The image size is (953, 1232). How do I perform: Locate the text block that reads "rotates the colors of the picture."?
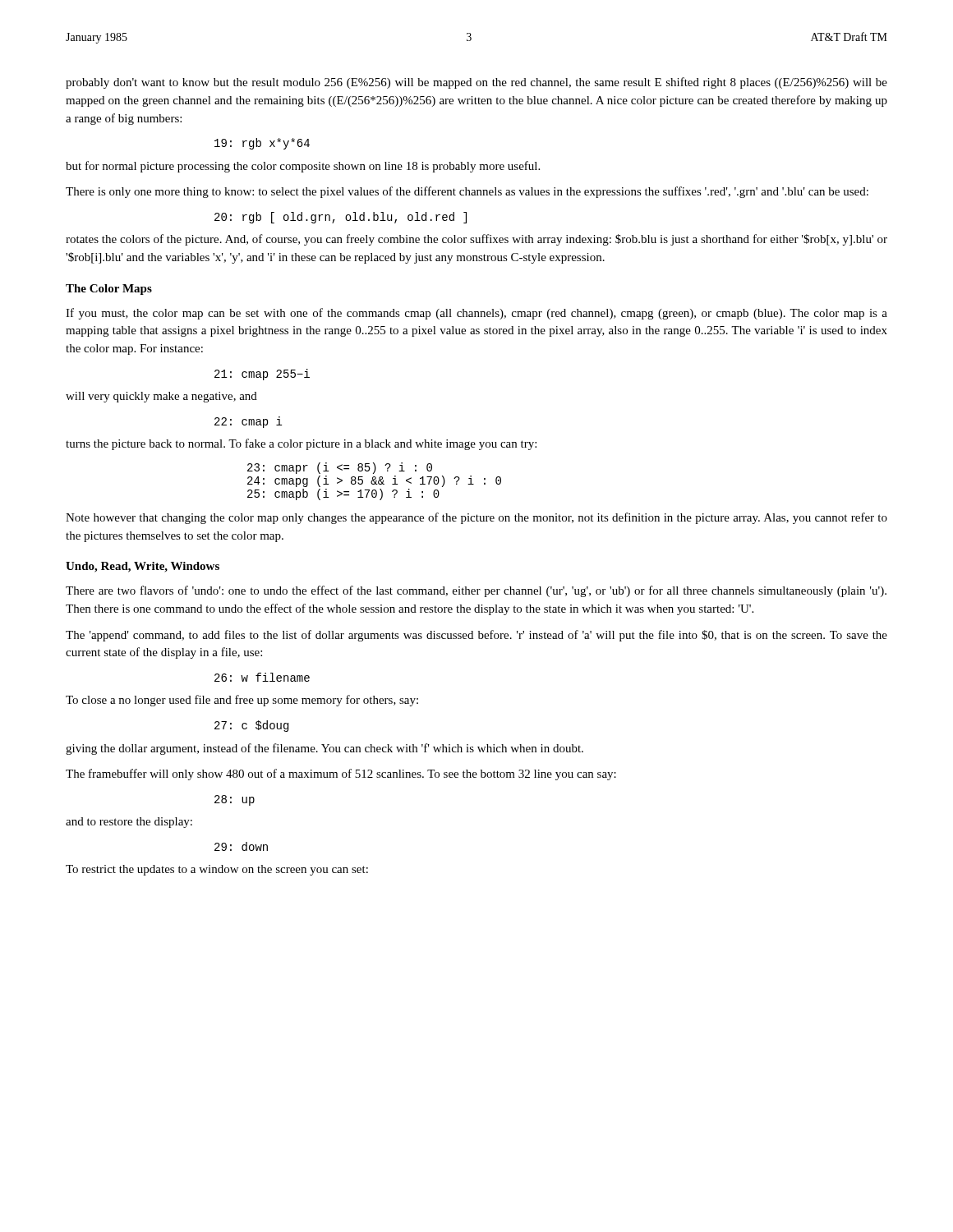pyautogui.click(x=476, y=249)
